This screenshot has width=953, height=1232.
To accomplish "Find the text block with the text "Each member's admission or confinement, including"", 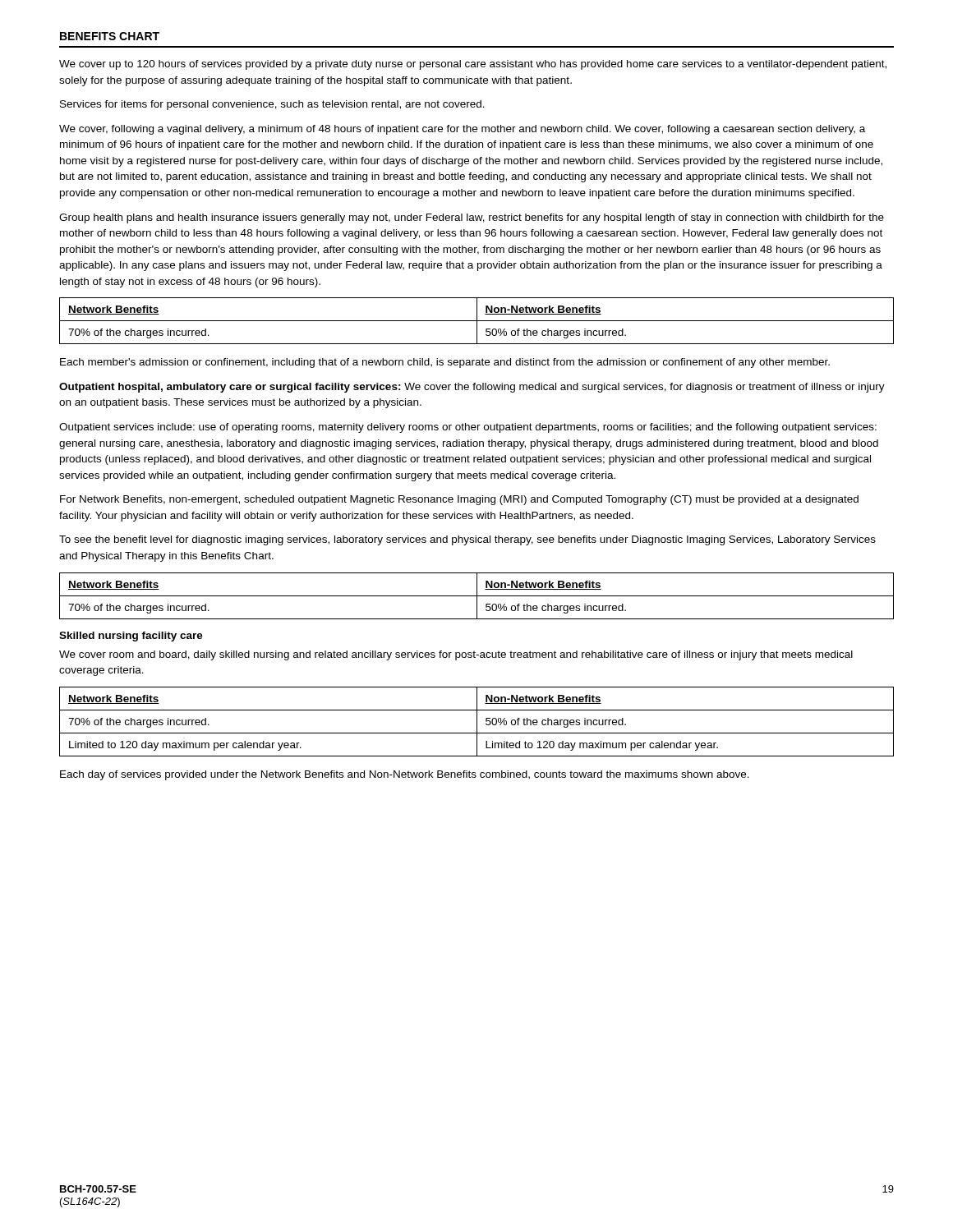I will (445, 362).
